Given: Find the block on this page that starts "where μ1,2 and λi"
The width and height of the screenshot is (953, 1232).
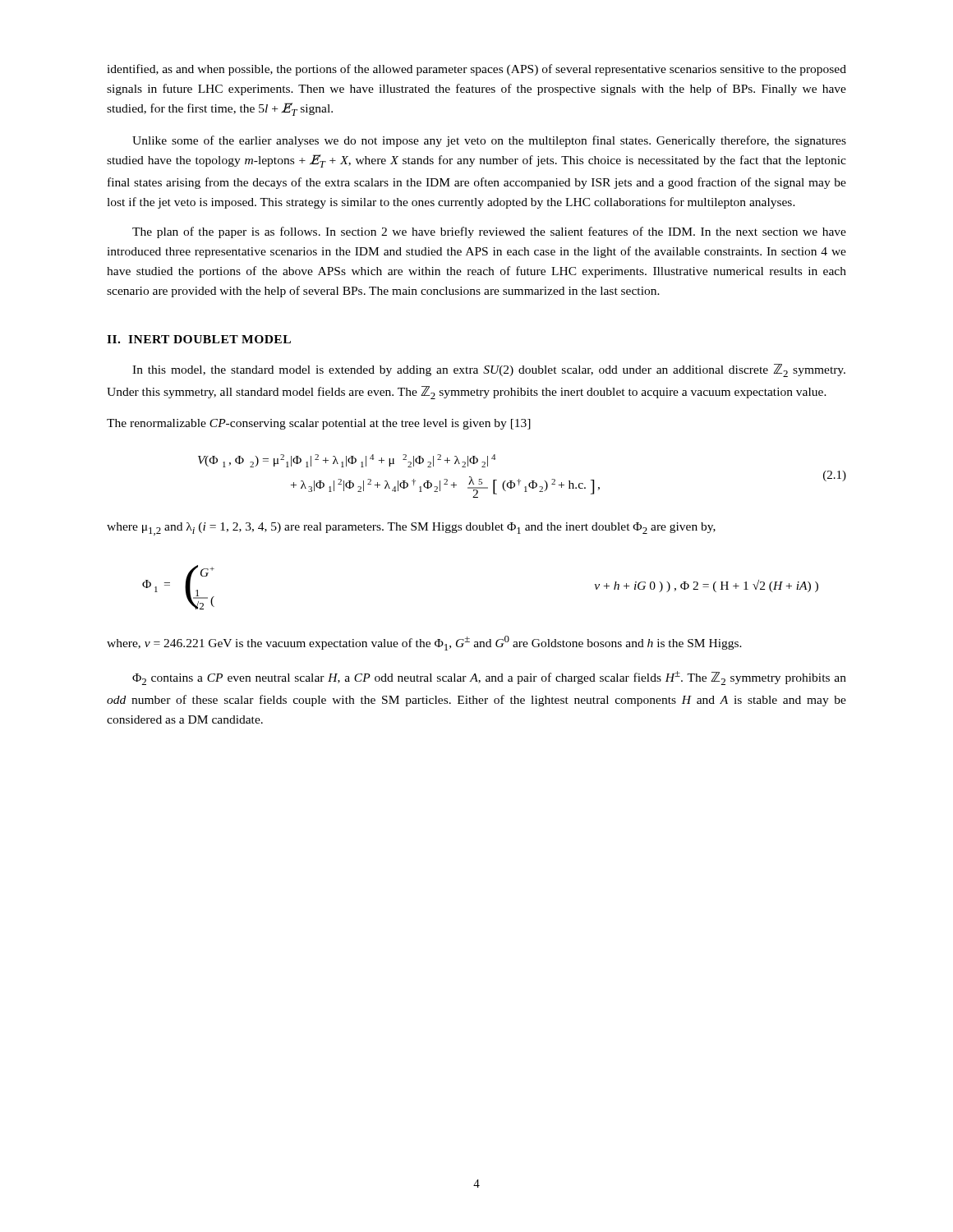Looking at the screenshot, I should [x=476, y=527].
